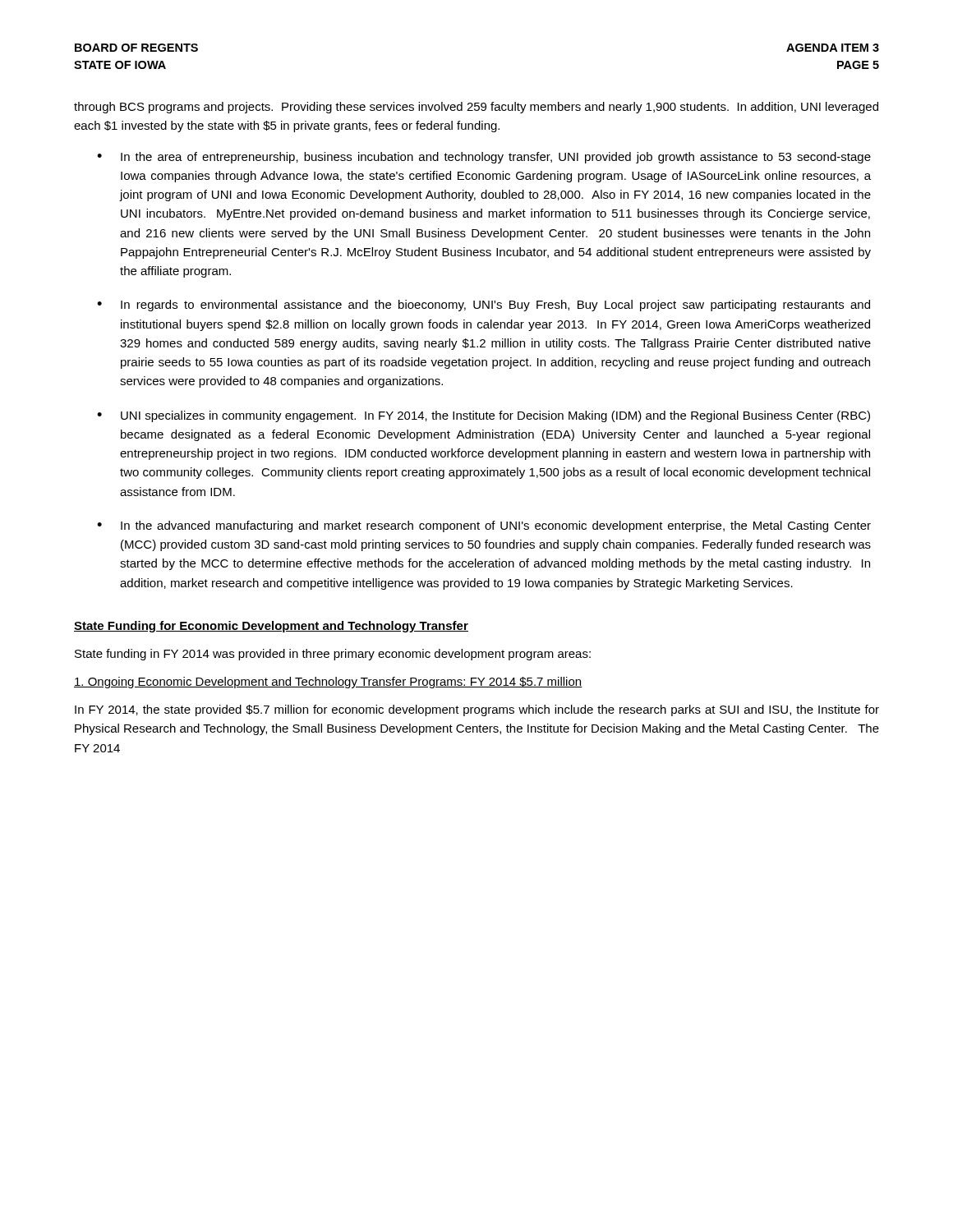953x1232 pixels.
Task: Select the text block containing "through BCS programs and projects. Providing these services"
Action: (476, 116)
